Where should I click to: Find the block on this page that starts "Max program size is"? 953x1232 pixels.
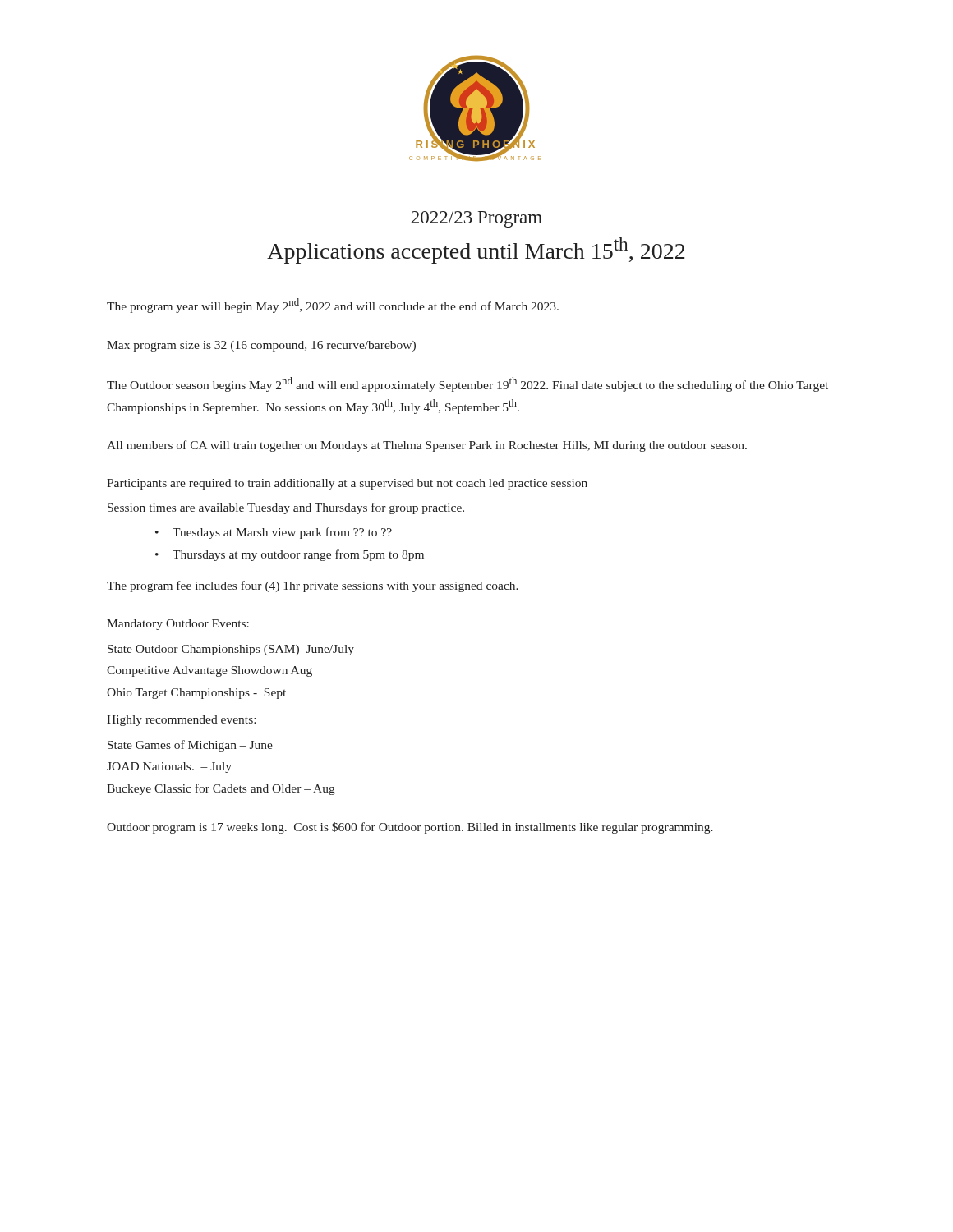(262, 344)
